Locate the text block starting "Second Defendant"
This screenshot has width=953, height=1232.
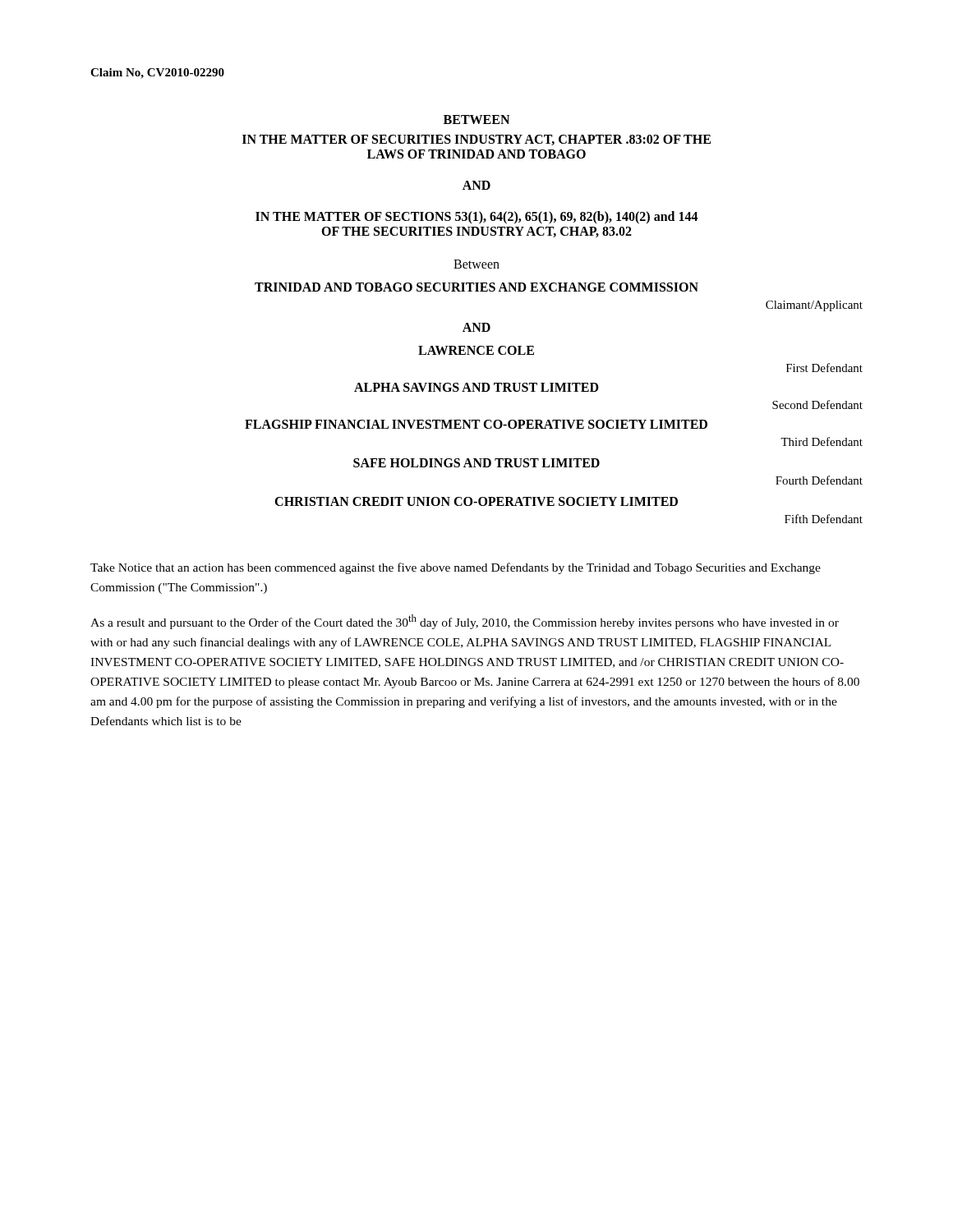pos(817,405)
